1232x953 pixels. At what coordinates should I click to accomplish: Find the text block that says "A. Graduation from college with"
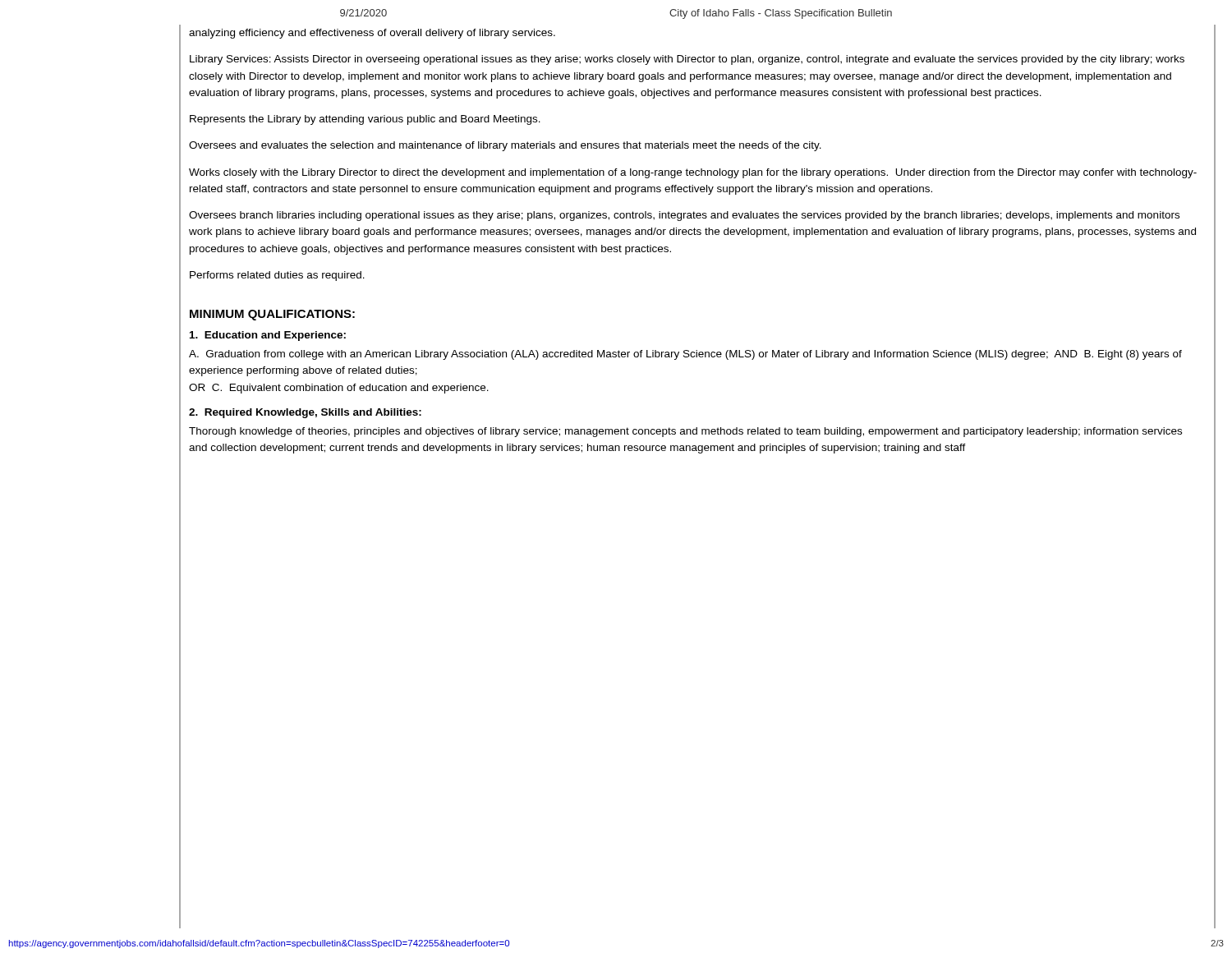[685, 355]
